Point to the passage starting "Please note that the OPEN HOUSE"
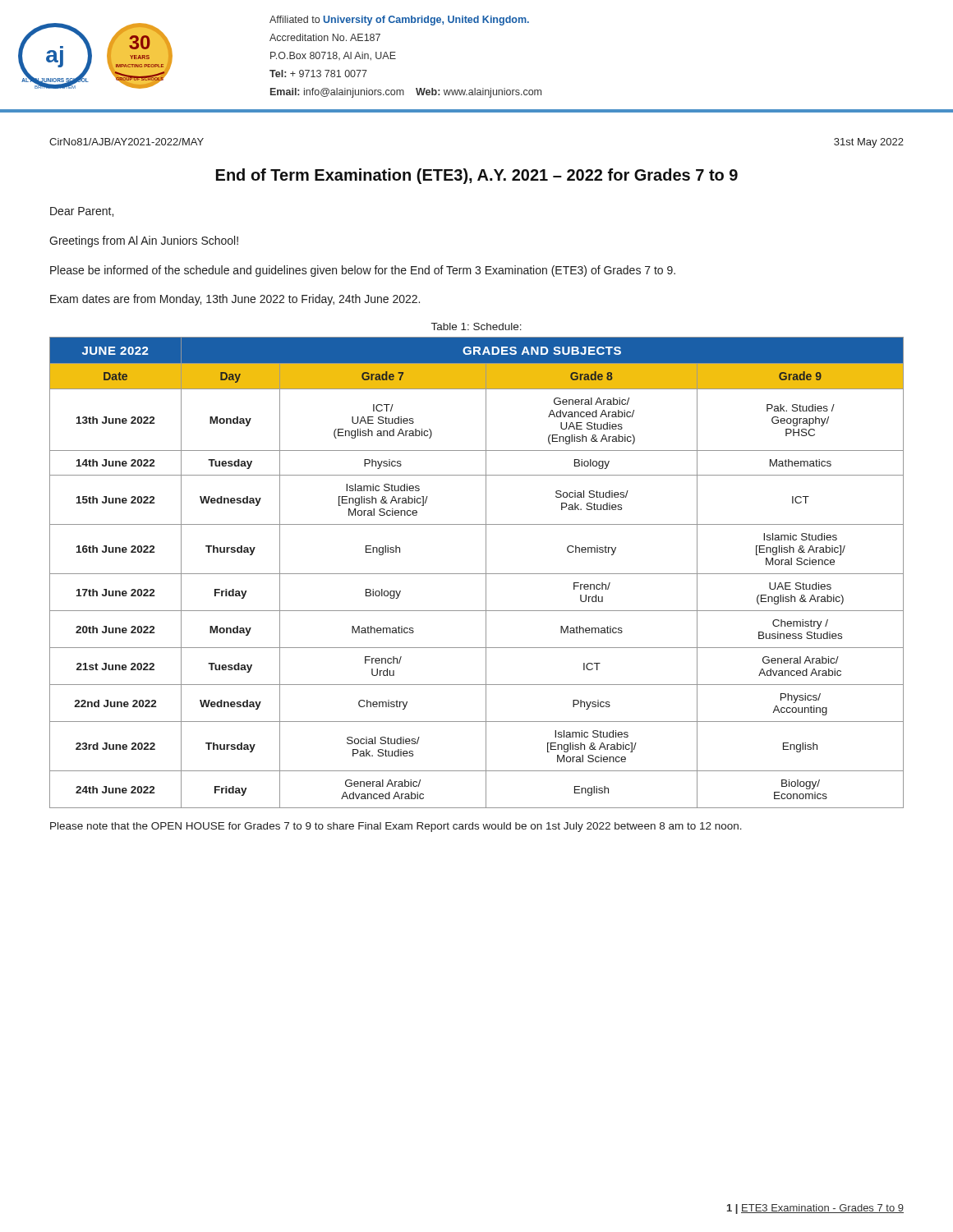This screenshot has height=1232, width=953. point(396,826)
